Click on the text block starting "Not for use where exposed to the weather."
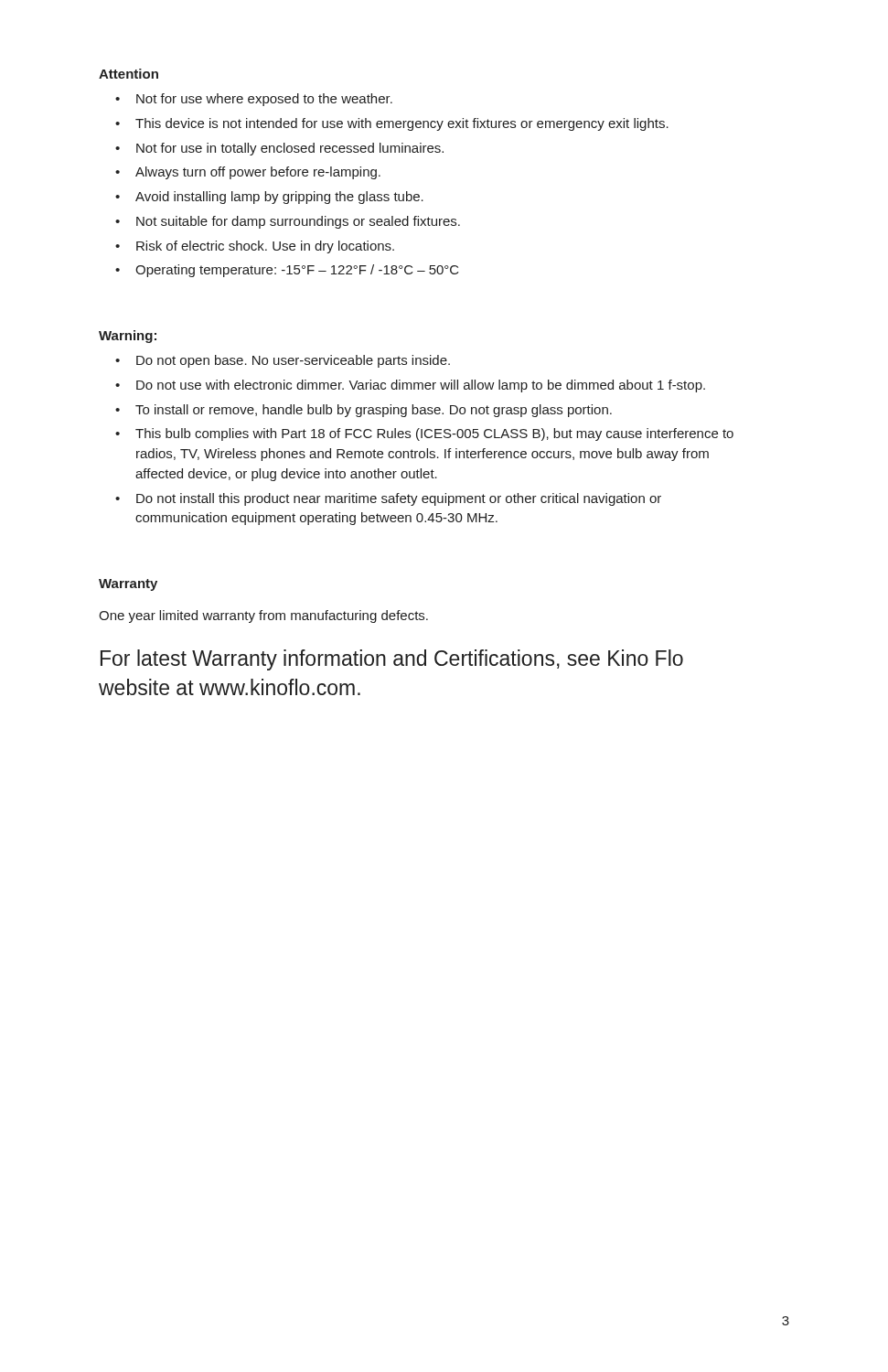The image size is (888, 1372). 264,98
